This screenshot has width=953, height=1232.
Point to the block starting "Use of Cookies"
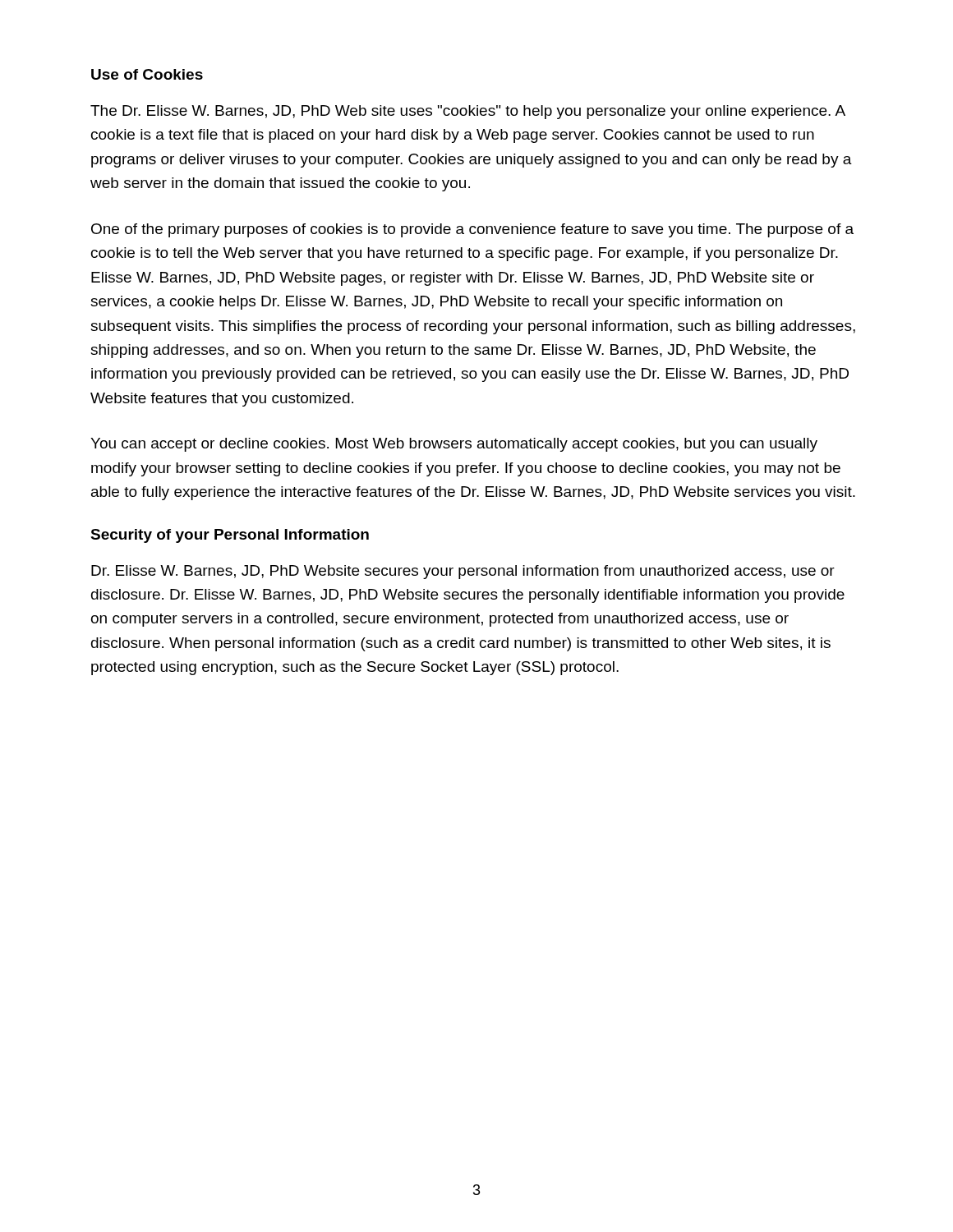tap(147, 74)
